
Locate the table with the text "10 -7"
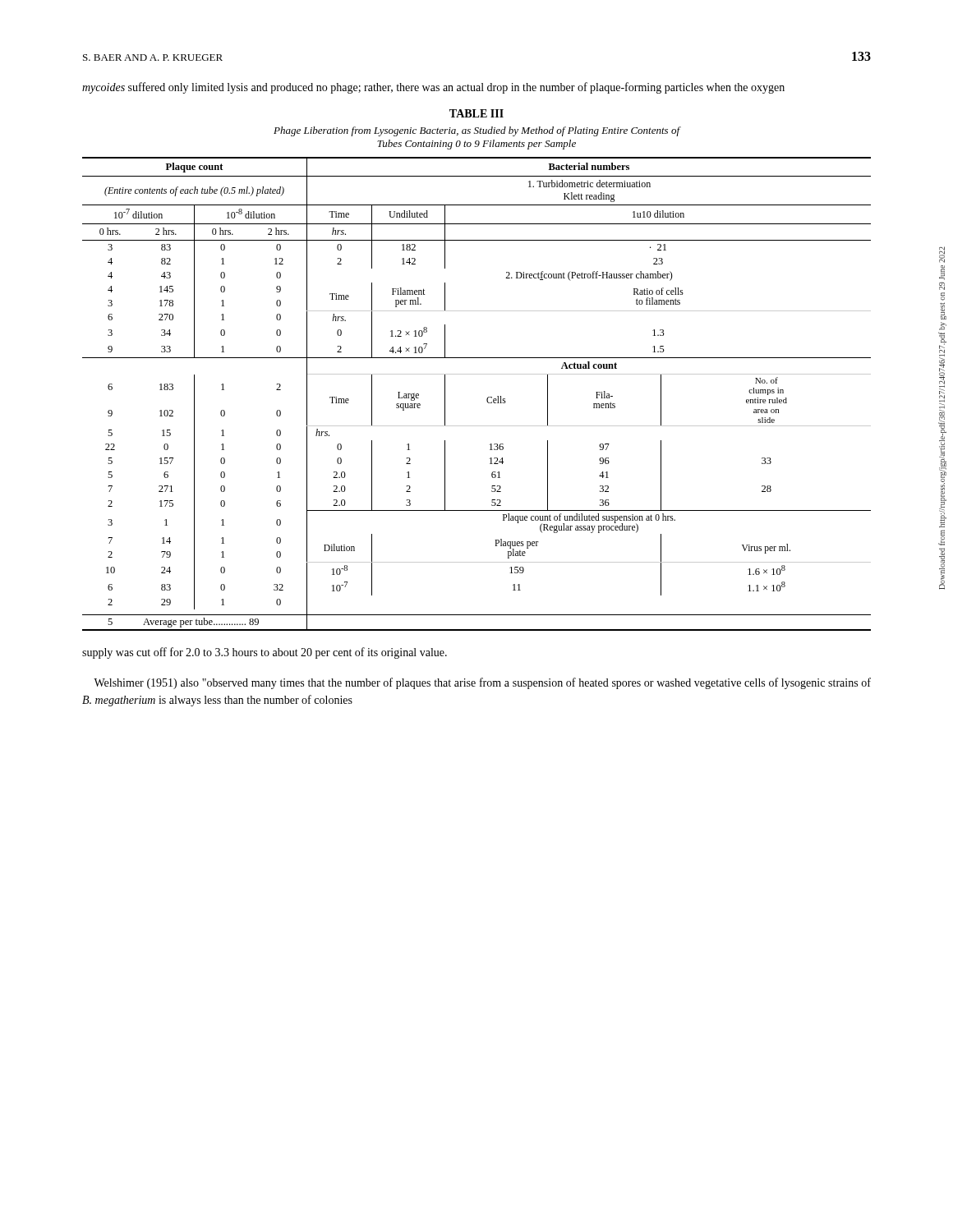[x=476, y=394]
